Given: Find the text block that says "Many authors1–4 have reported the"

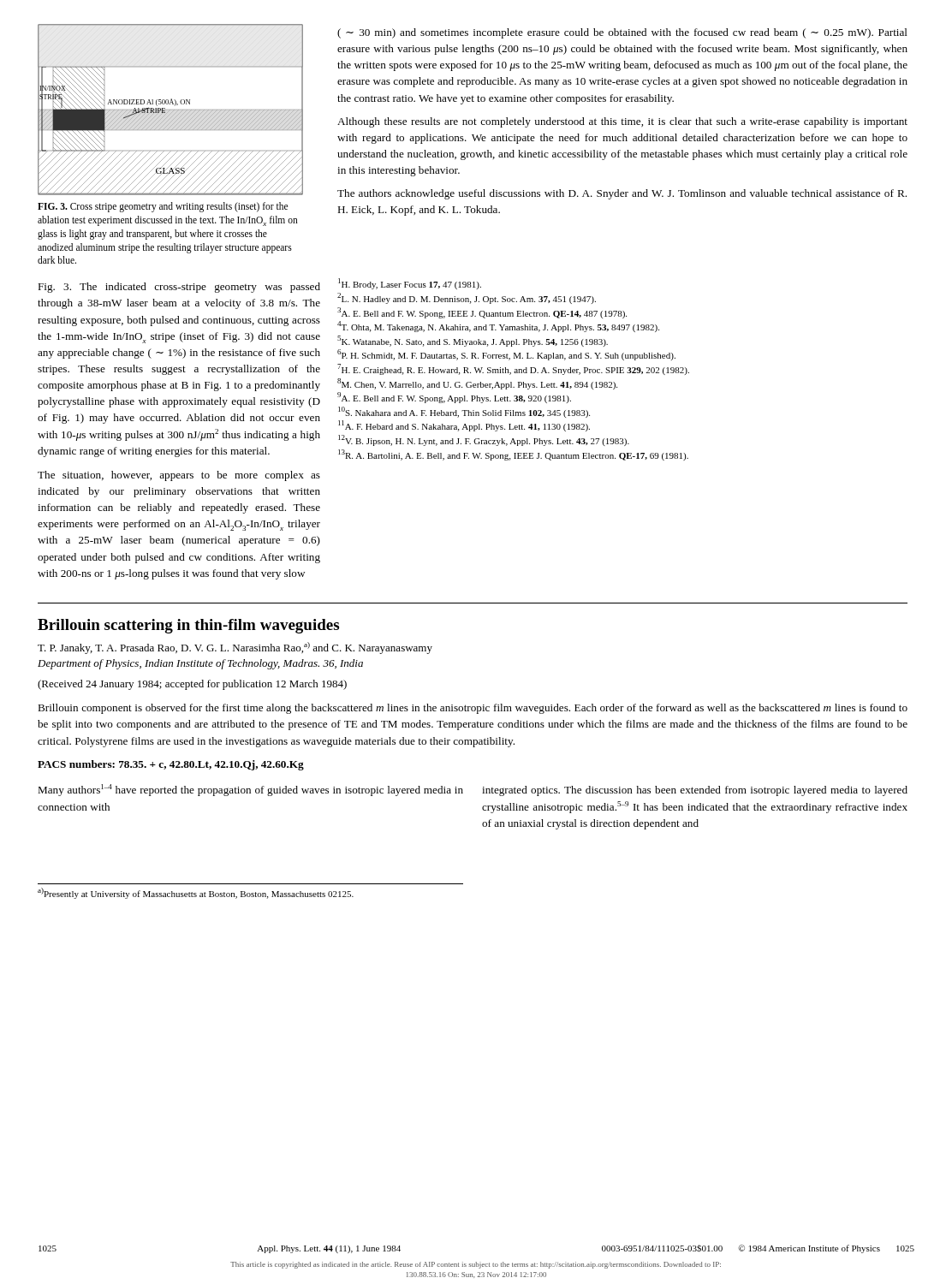Looking at the screenshot, I should pos(250,798).
